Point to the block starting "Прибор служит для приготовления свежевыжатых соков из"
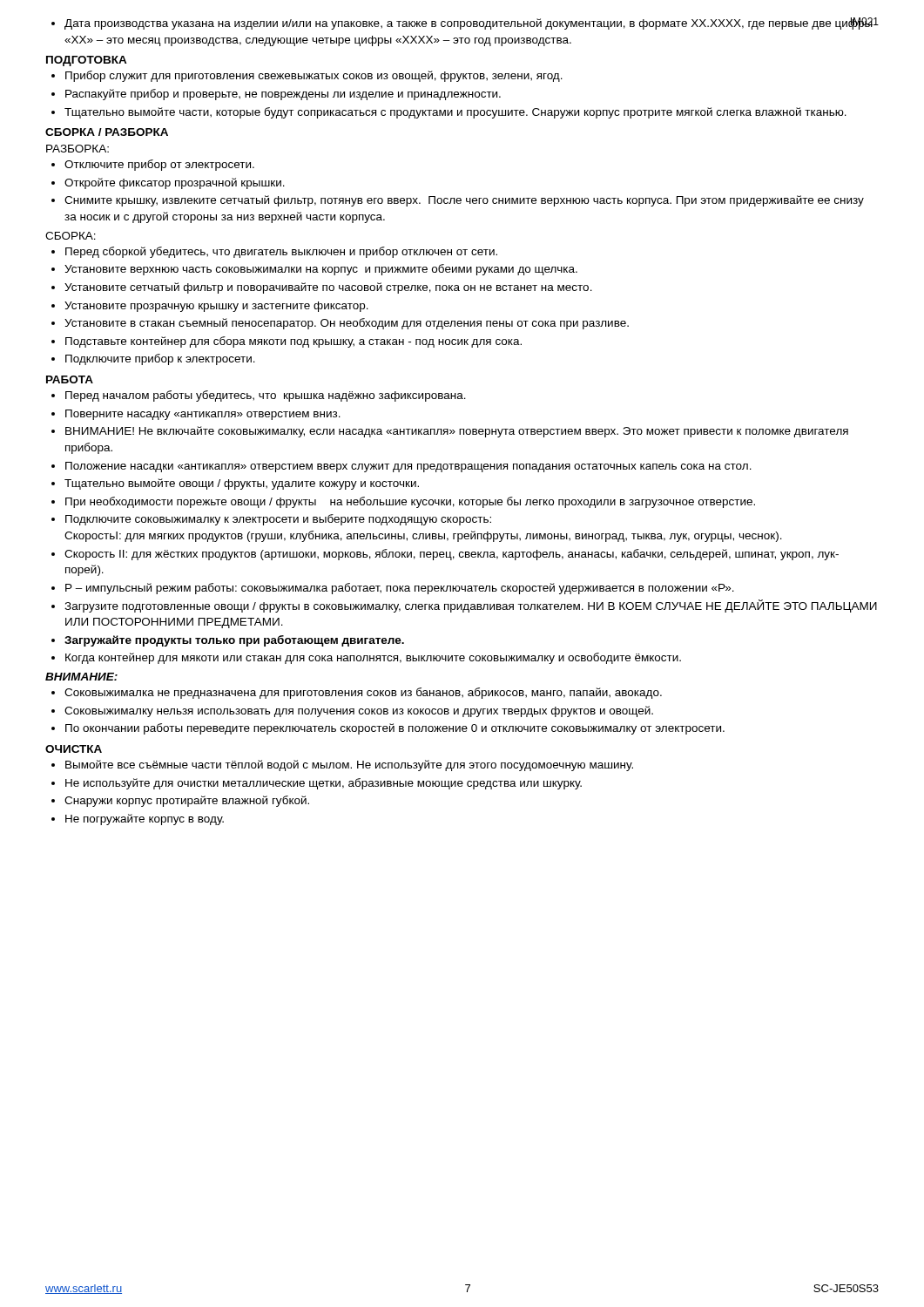The image size is (924, 1307). pyautogui.click(x=462, y=76)
